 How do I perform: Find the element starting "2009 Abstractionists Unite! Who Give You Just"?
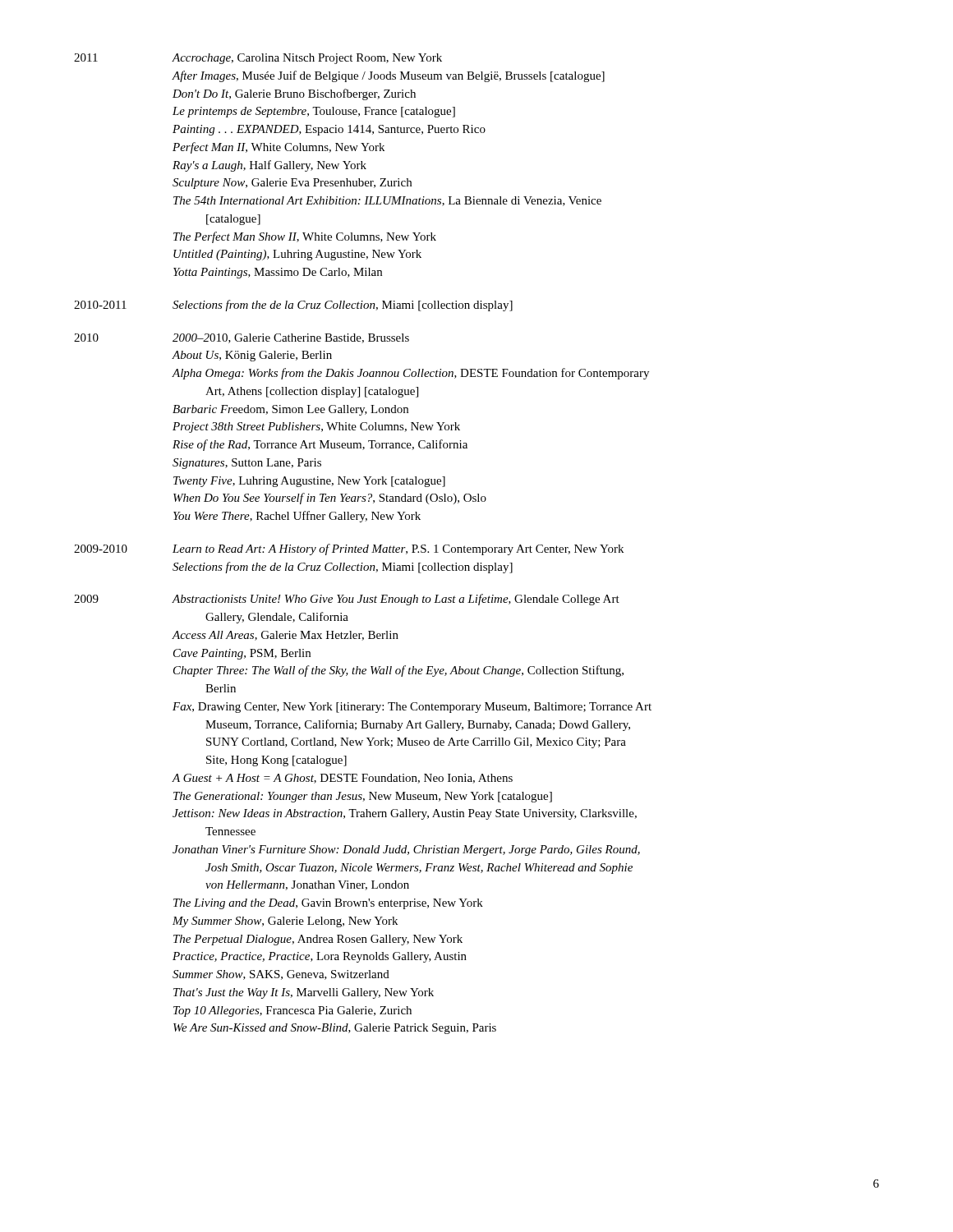click(476, 814)
